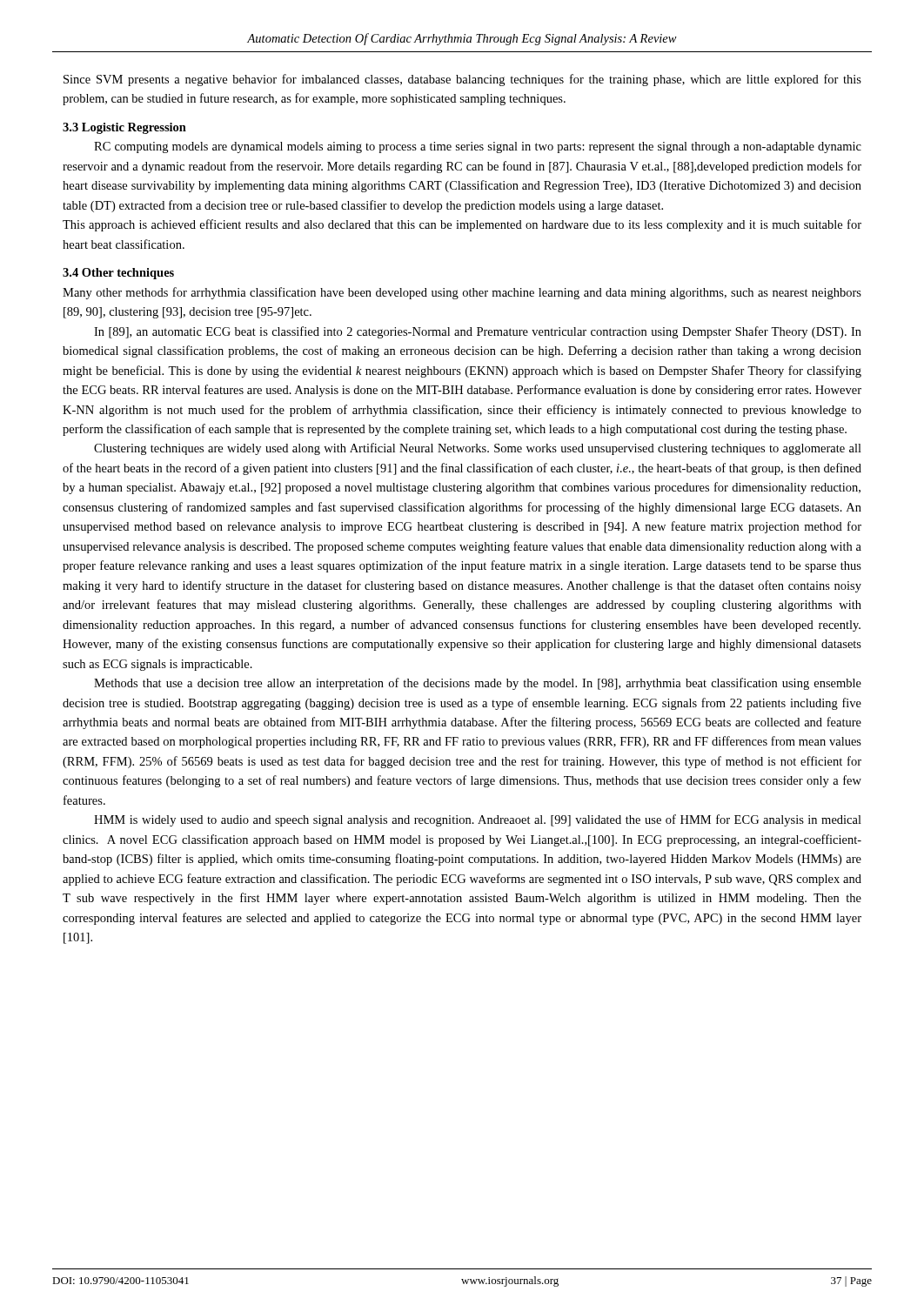Where is the passage that starts "In [89], an automatic ECG beat is"?
This screenshot has width=924, height=1305.
point(462,380)
